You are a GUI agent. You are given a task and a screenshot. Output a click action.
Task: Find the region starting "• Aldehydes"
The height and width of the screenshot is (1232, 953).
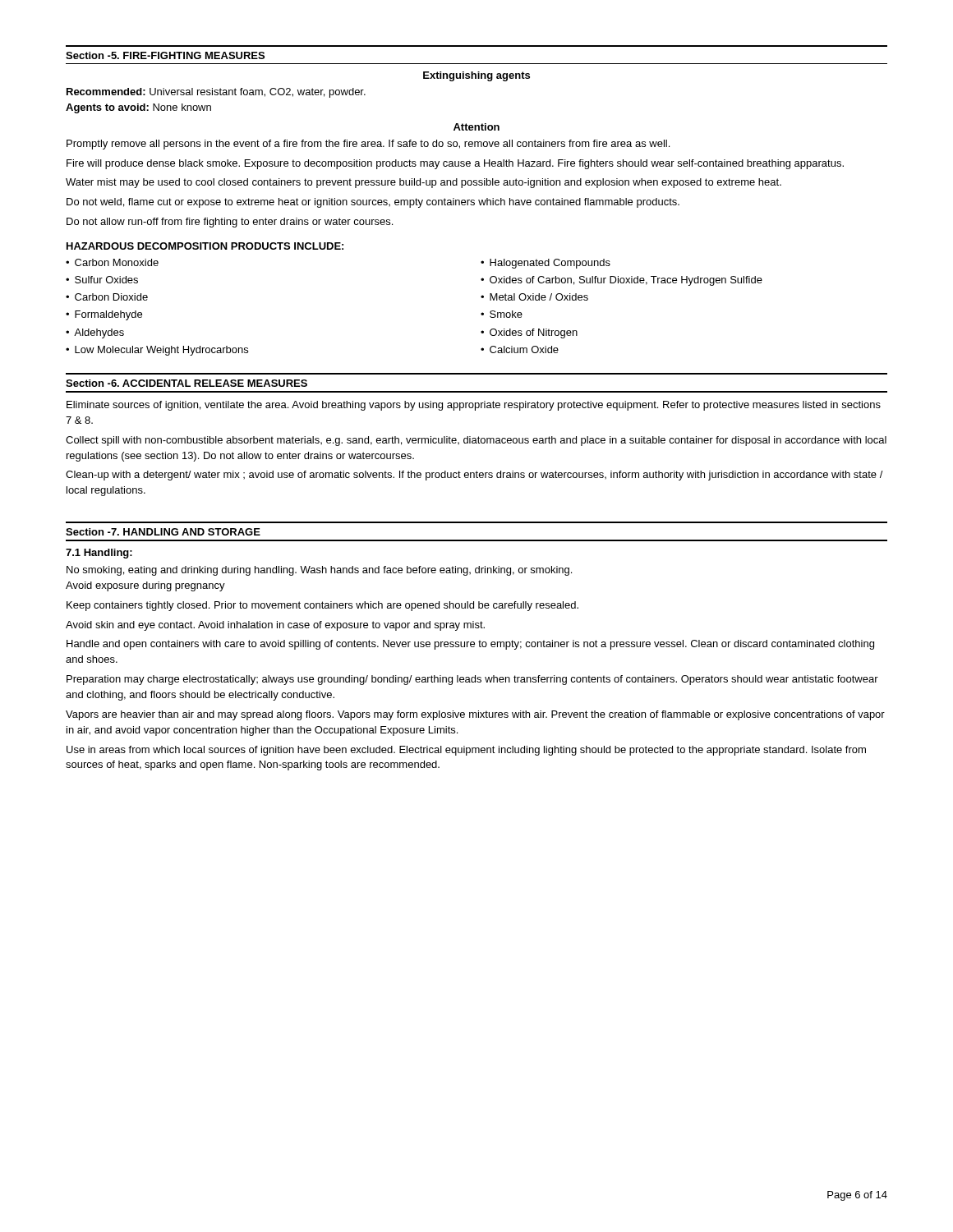95,332
